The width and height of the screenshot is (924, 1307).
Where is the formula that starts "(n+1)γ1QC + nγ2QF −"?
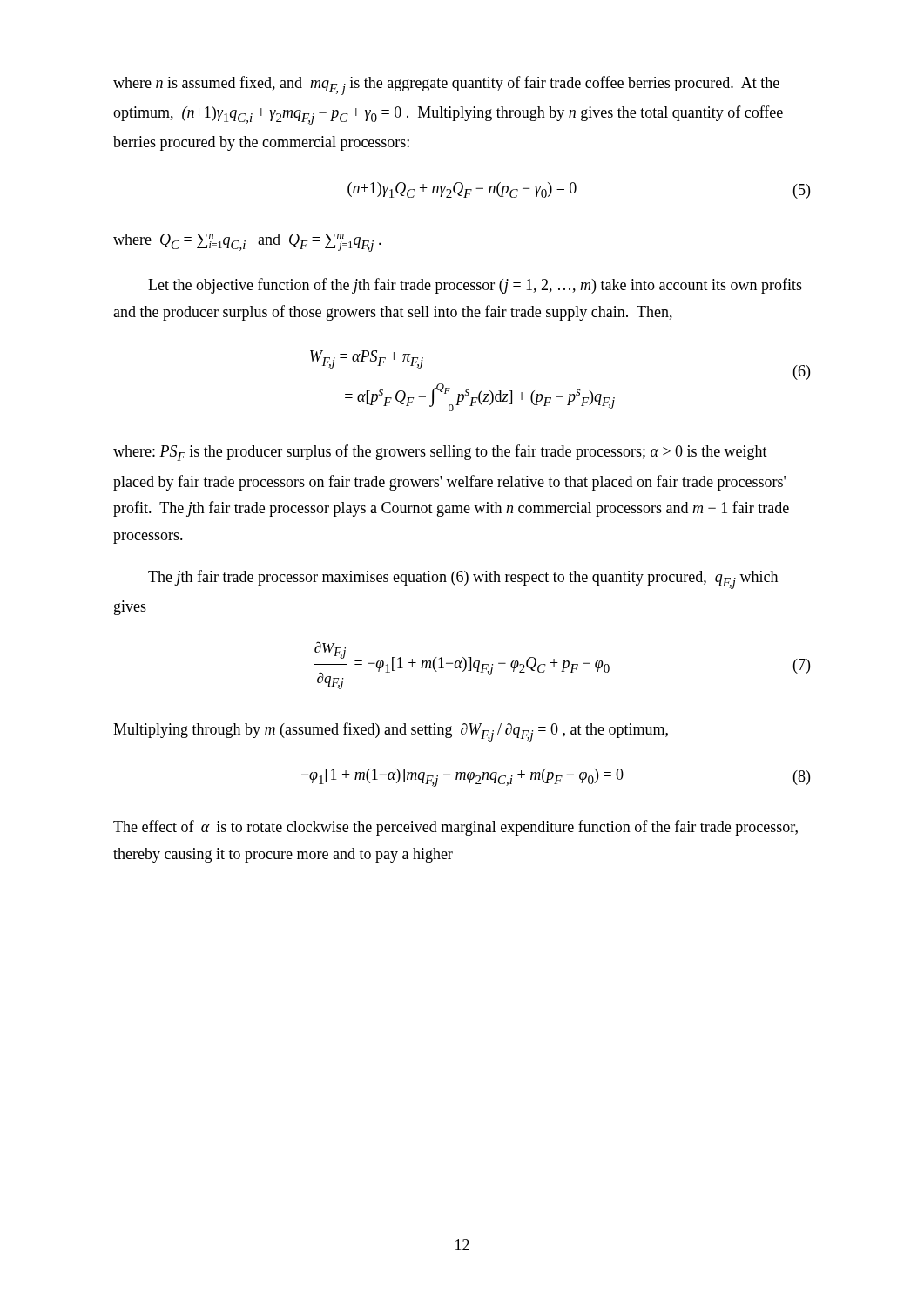pos(462,190)
